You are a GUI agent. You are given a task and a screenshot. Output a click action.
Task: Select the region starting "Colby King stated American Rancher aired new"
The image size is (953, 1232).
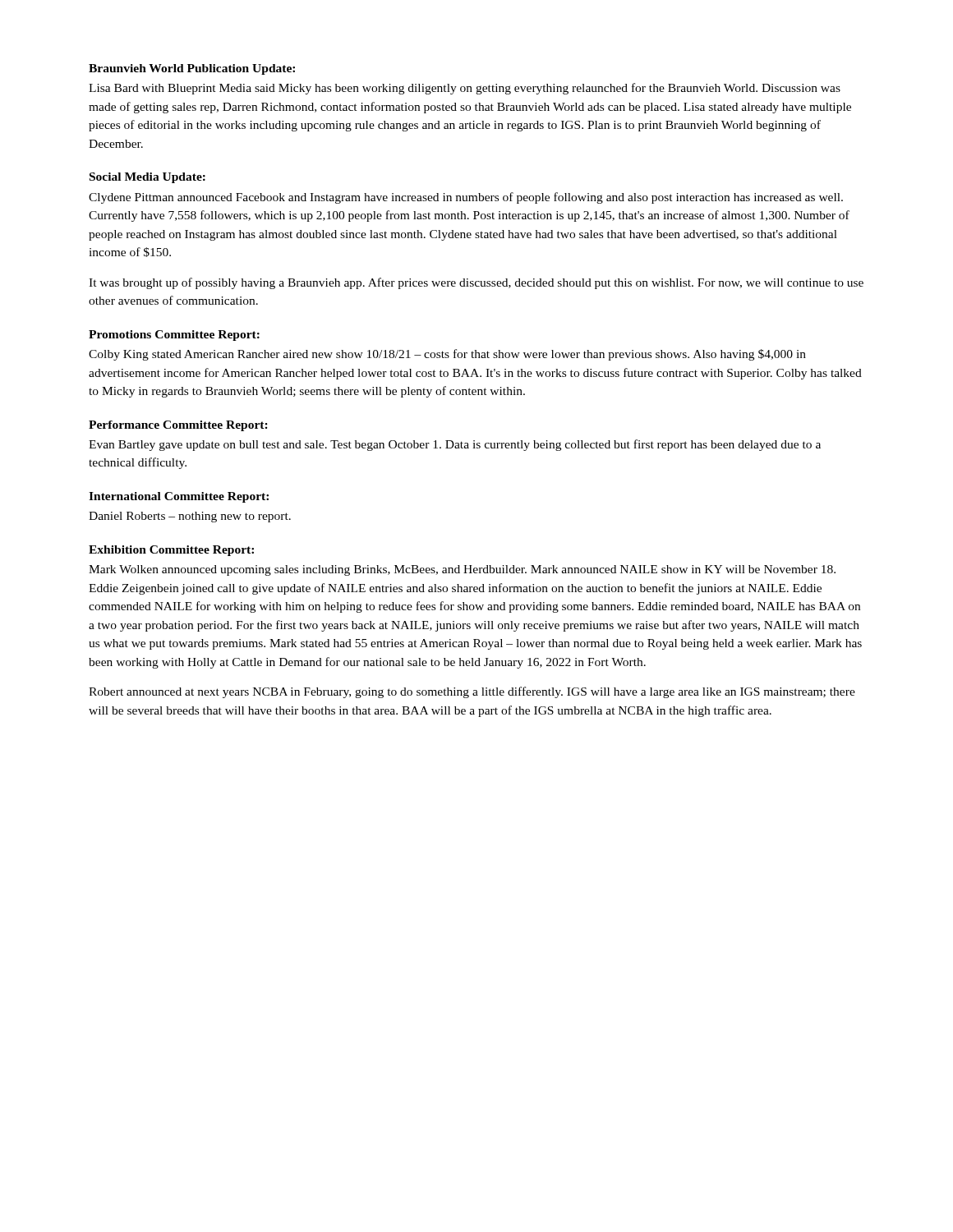(x=476, y=373)
